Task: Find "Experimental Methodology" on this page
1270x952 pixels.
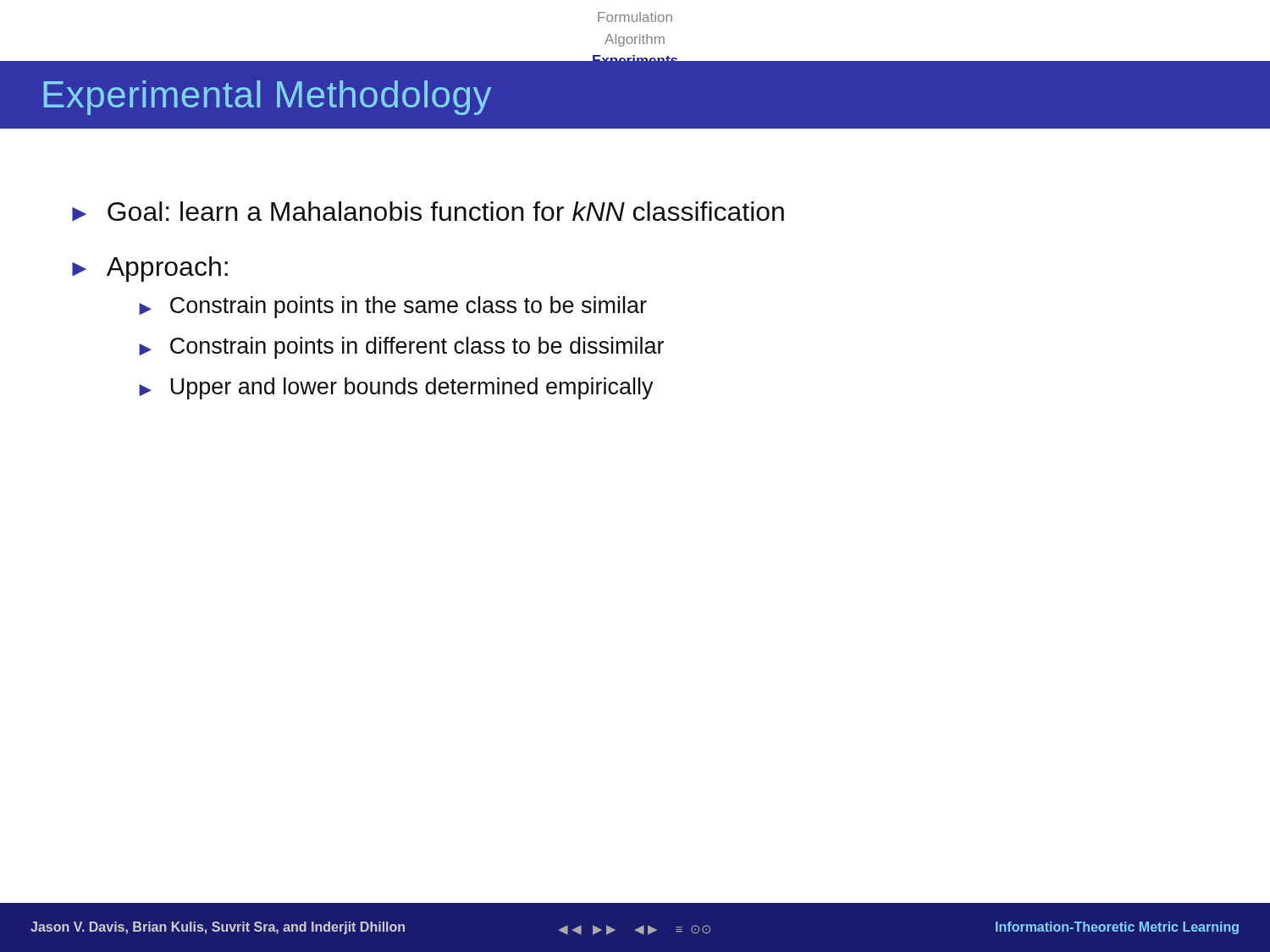Action: [x=266, y=95]
